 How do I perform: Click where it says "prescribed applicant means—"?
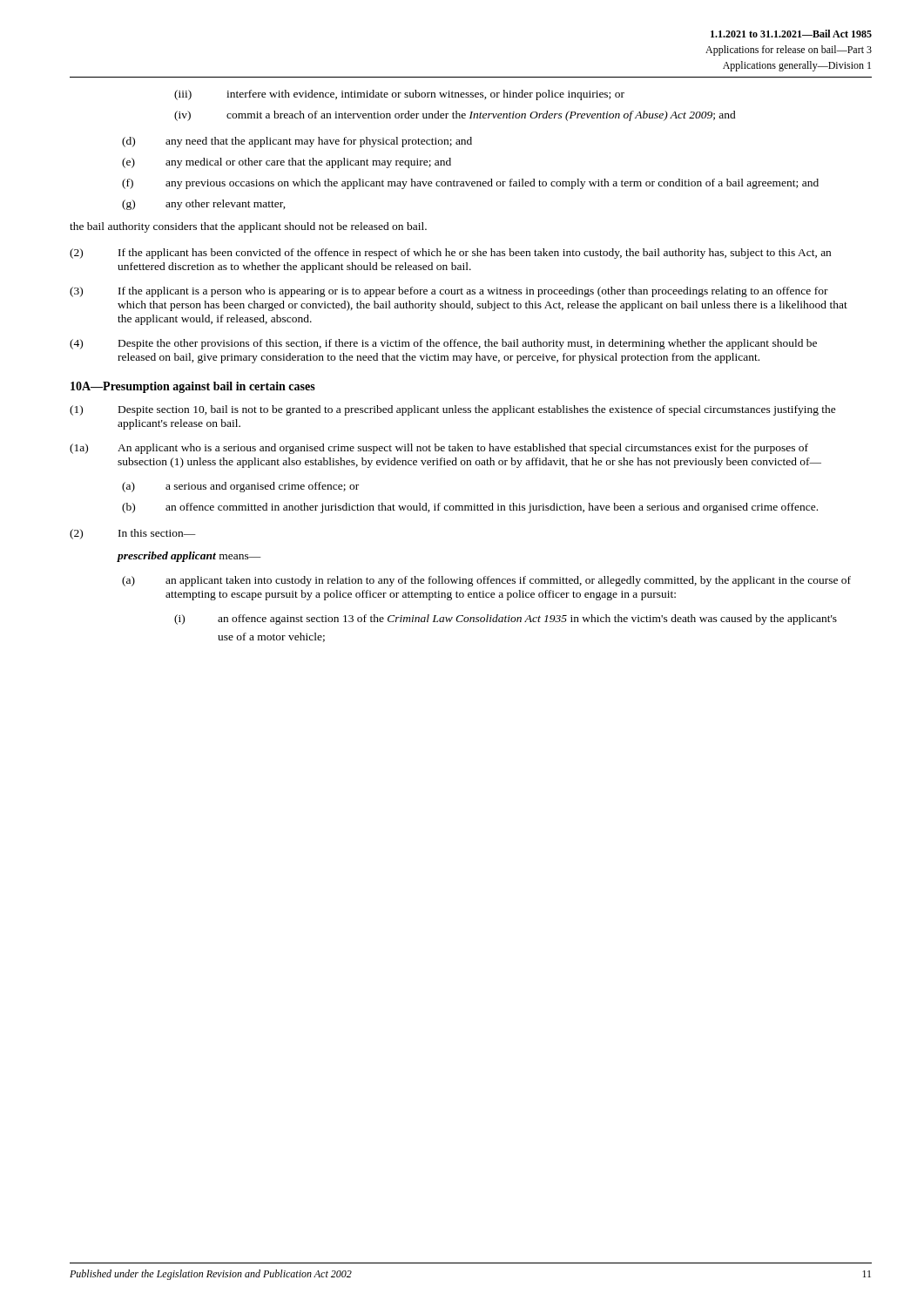(189, 555)
